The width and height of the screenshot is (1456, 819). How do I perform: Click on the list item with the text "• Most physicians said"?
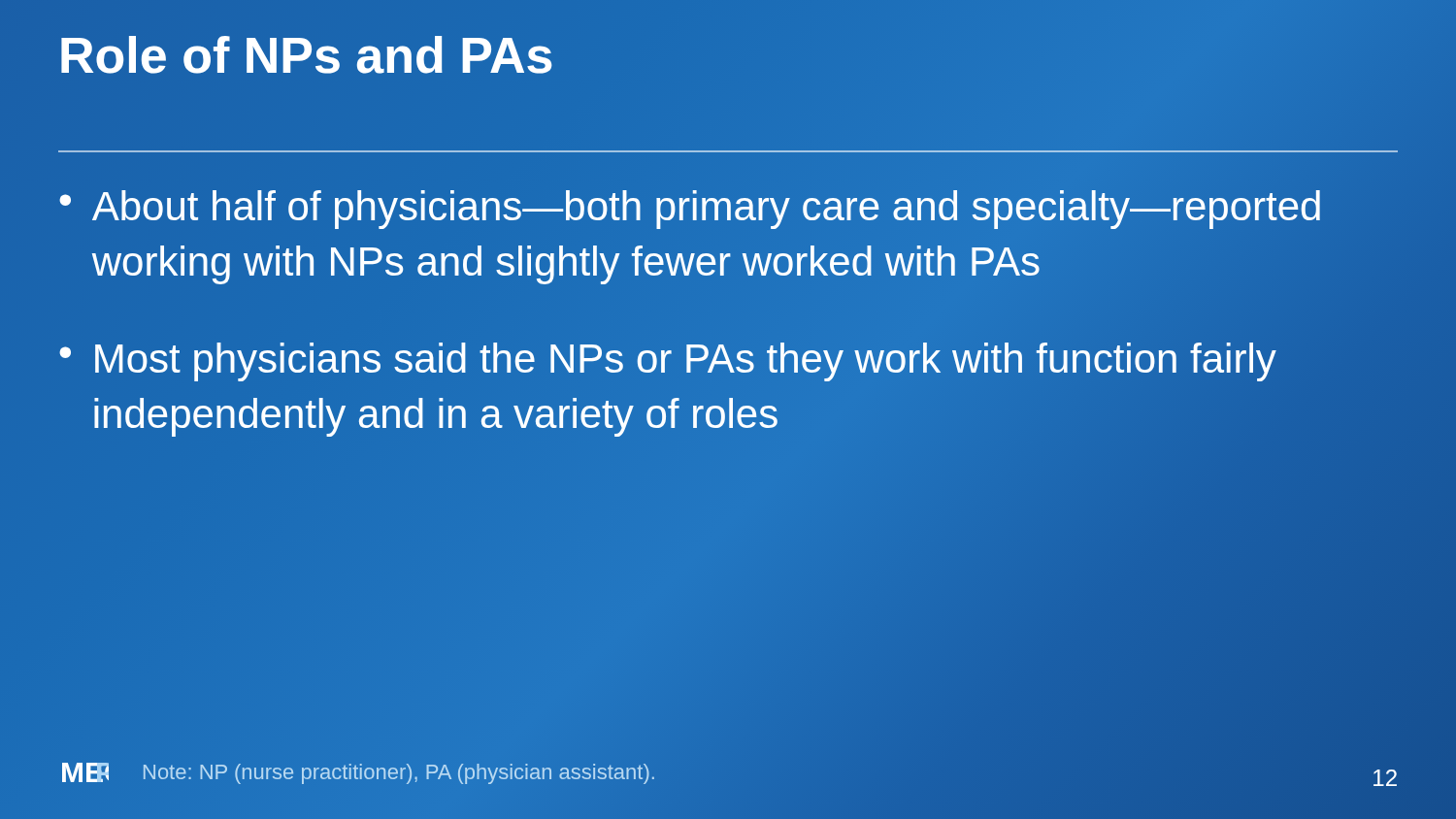[718, 387]
